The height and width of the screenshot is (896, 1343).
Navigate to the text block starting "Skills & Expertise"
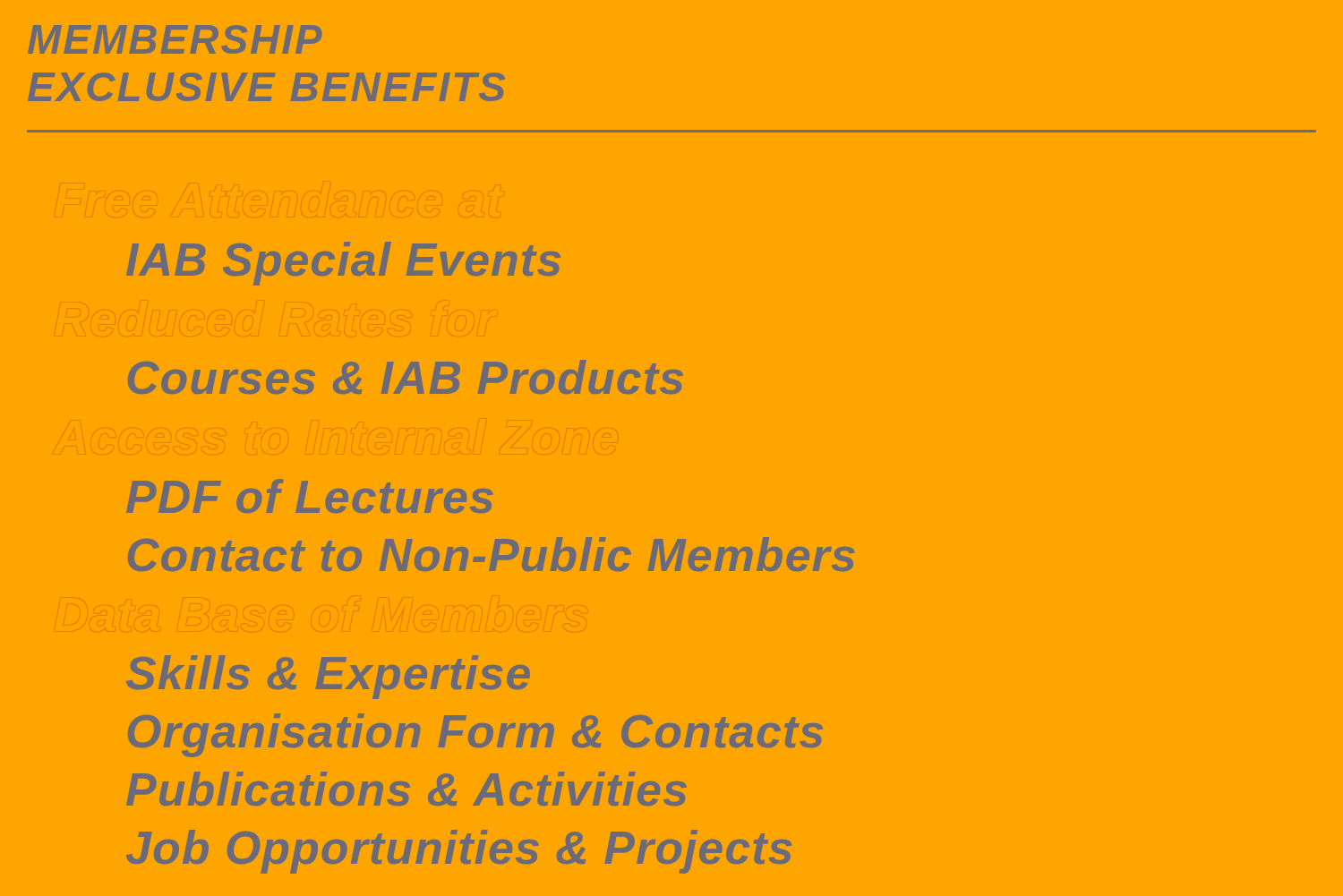(x=491, y=674)
